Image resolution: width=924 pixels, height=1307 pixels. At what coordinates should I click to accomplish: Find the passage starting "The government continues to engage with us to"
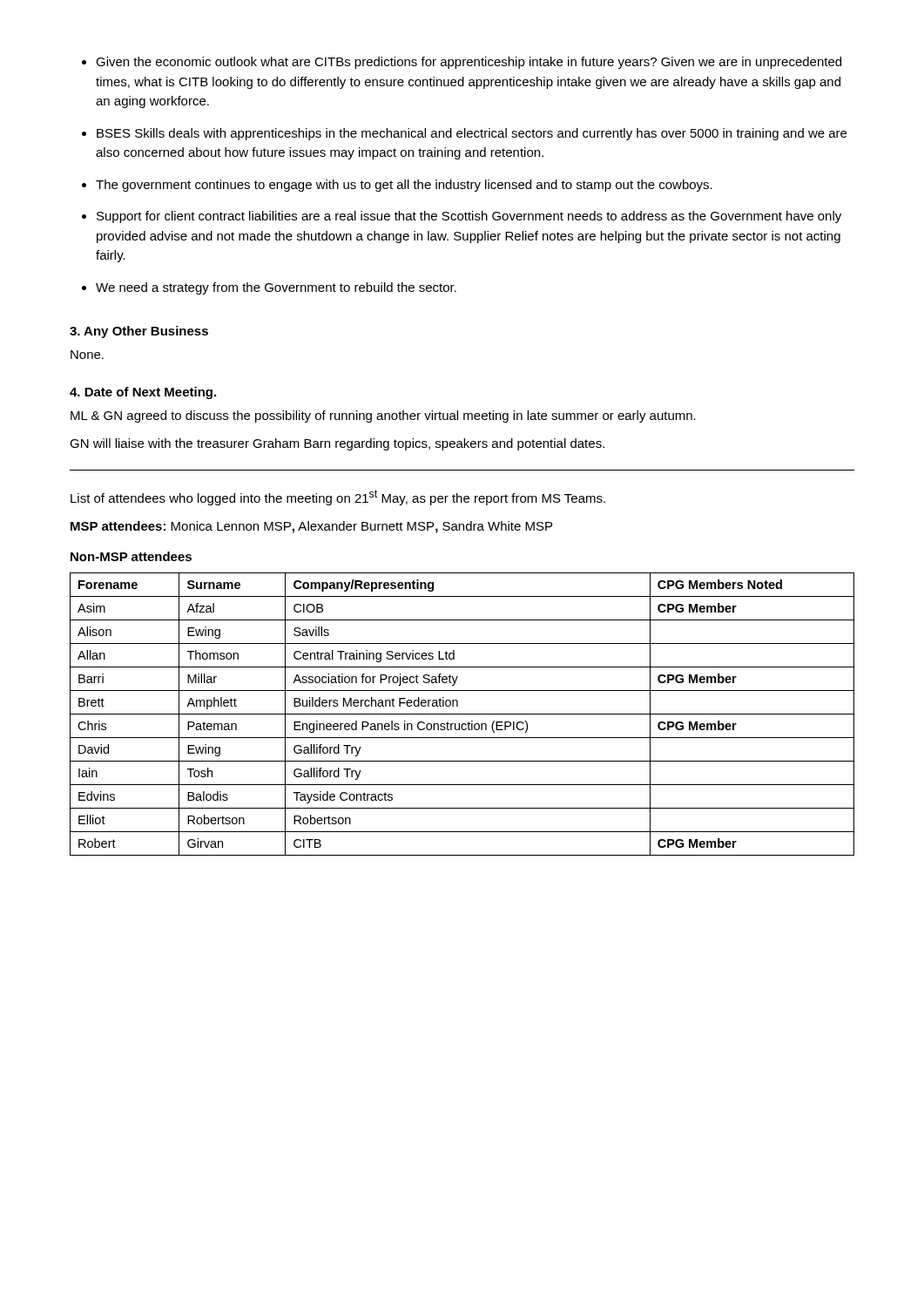tap(475, 185)
